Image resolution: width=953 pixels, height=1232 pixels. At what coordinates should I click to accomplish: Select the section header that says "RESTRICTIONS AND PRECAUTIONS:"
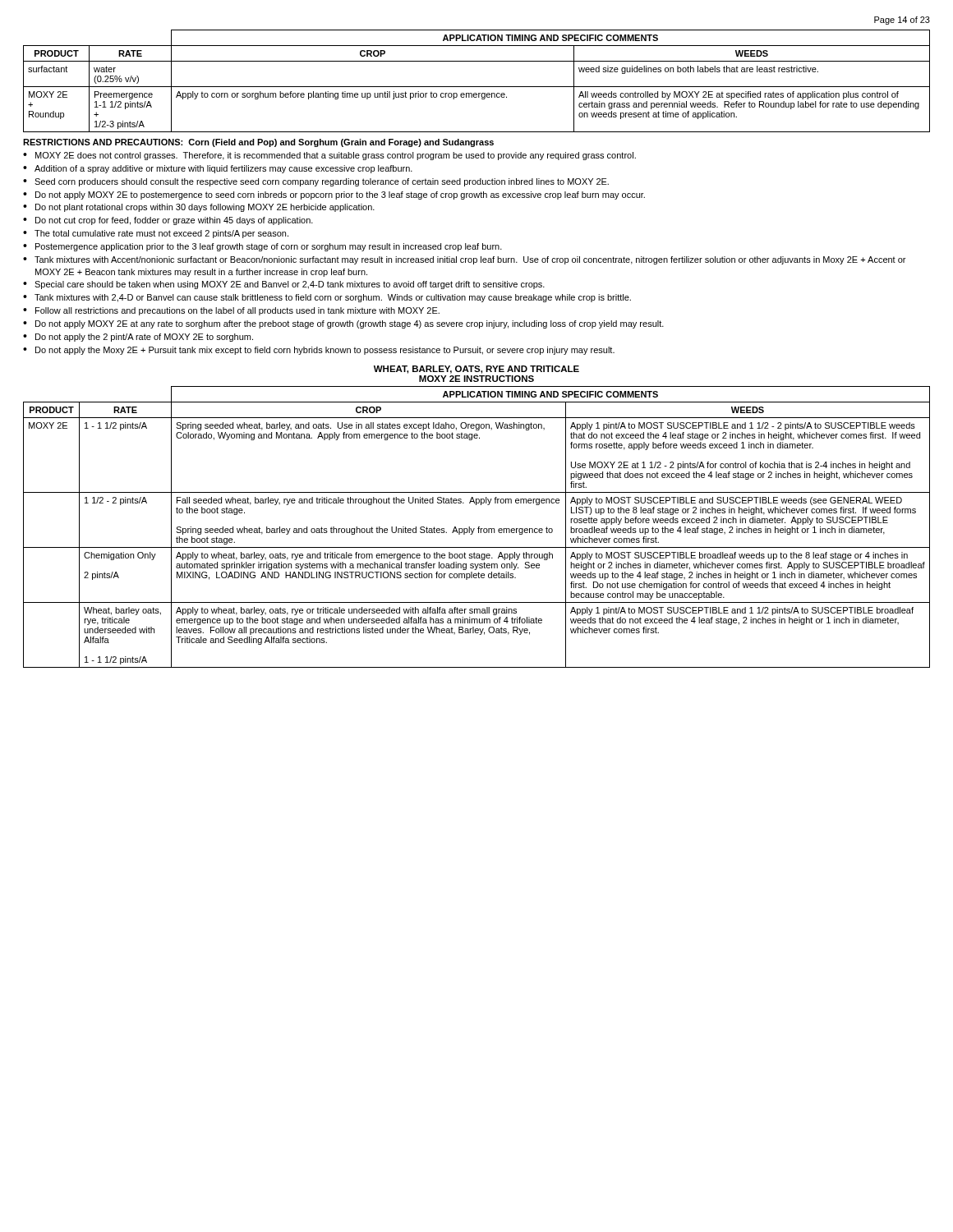click(259, 142)
